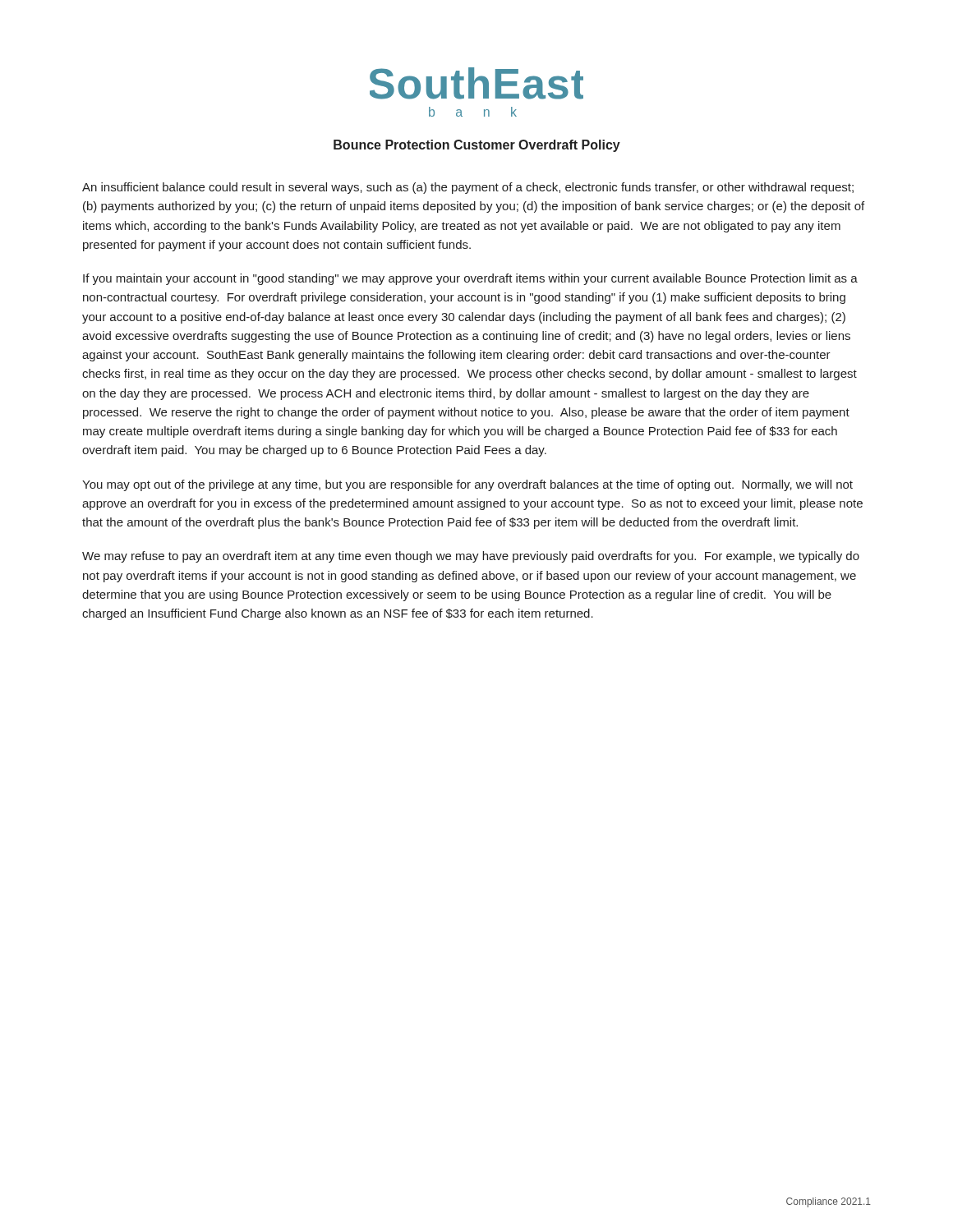The width and height of the screenshot is (953, 1232).
Task: Click the passage that begins "We may refuse to pay an"
Action: tap(471, 584)
